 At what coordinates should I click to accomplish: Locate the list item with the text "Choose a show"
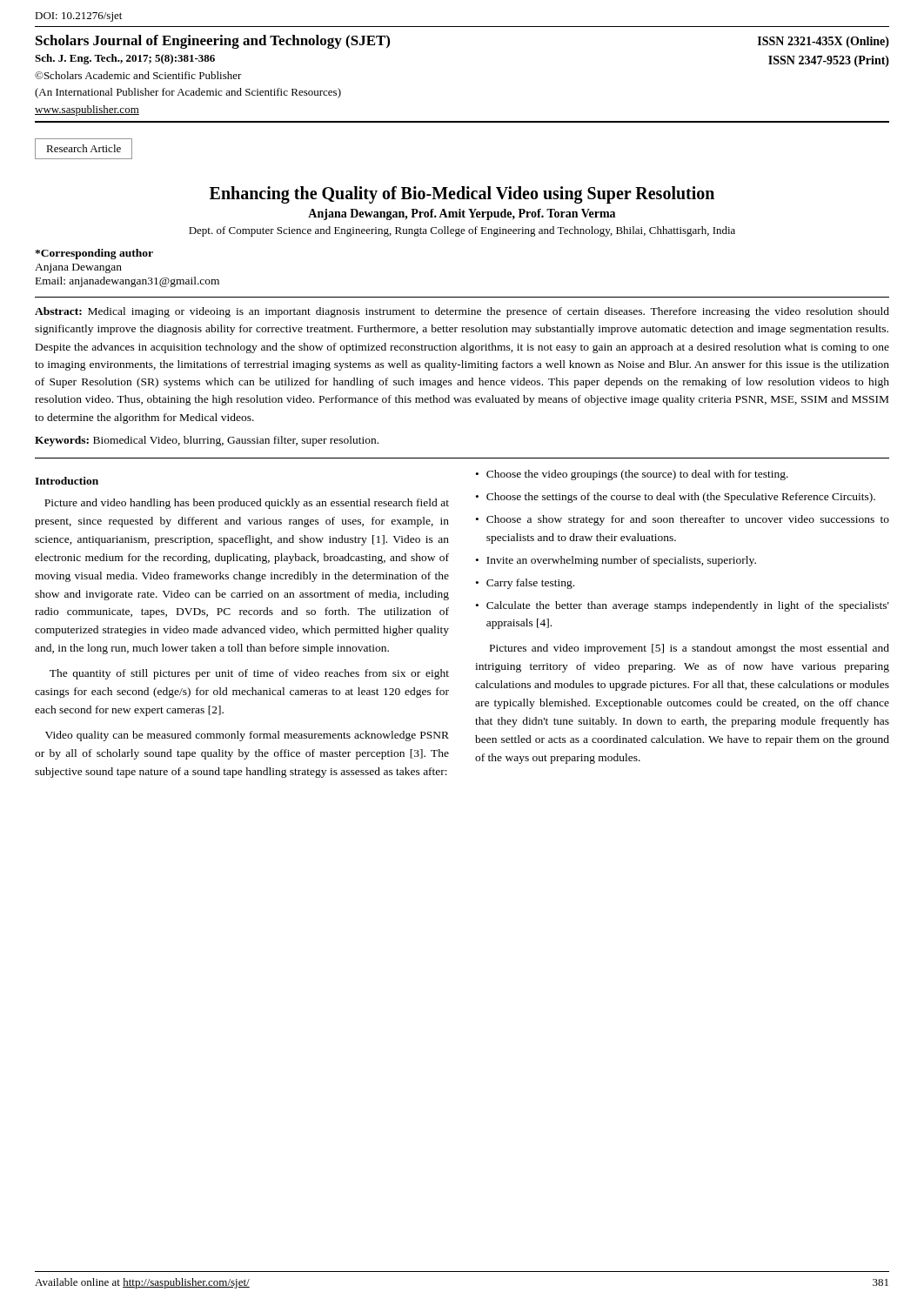pos(688,528)
